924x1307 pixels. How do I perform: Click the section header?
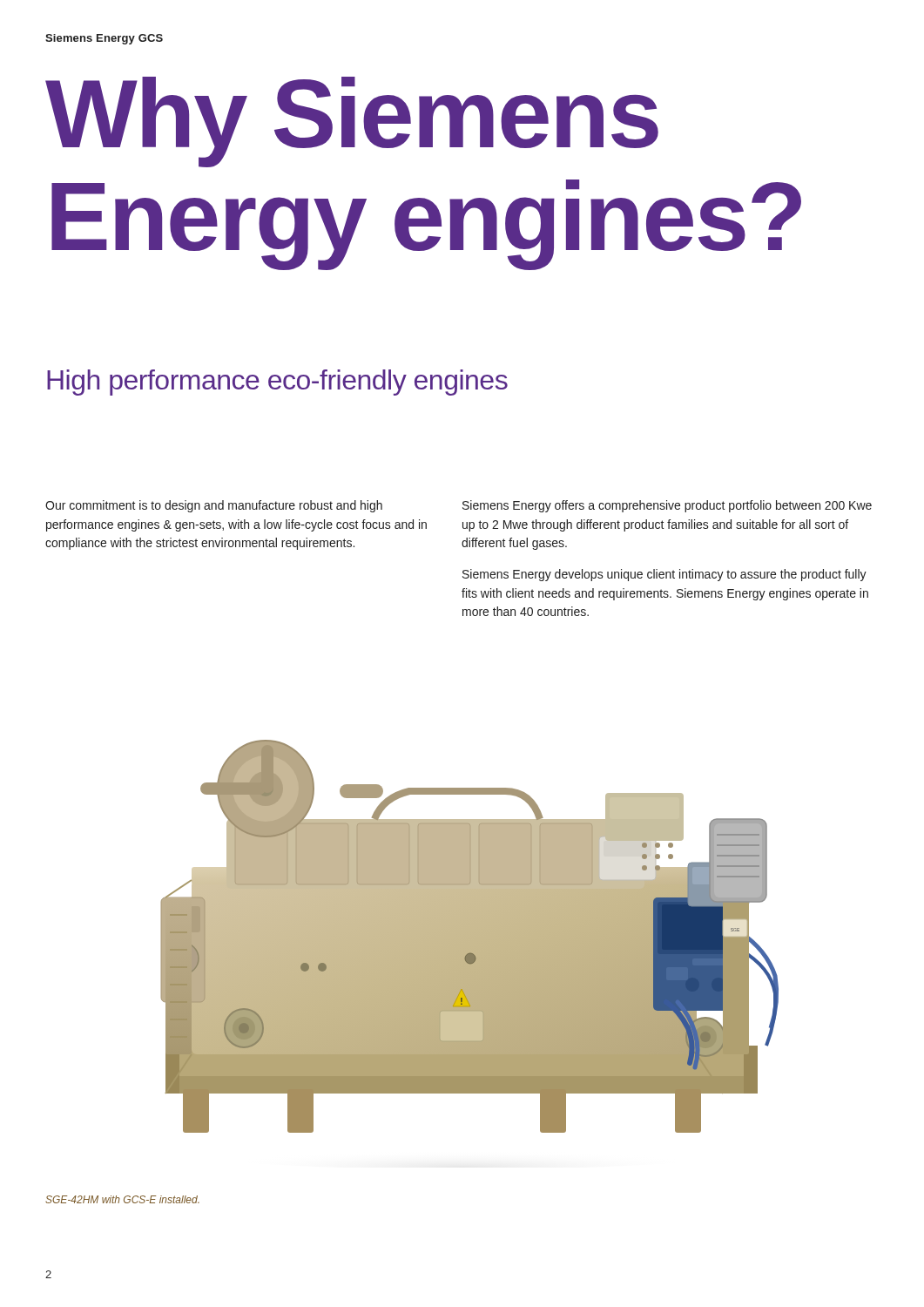[x=277, y=380]
